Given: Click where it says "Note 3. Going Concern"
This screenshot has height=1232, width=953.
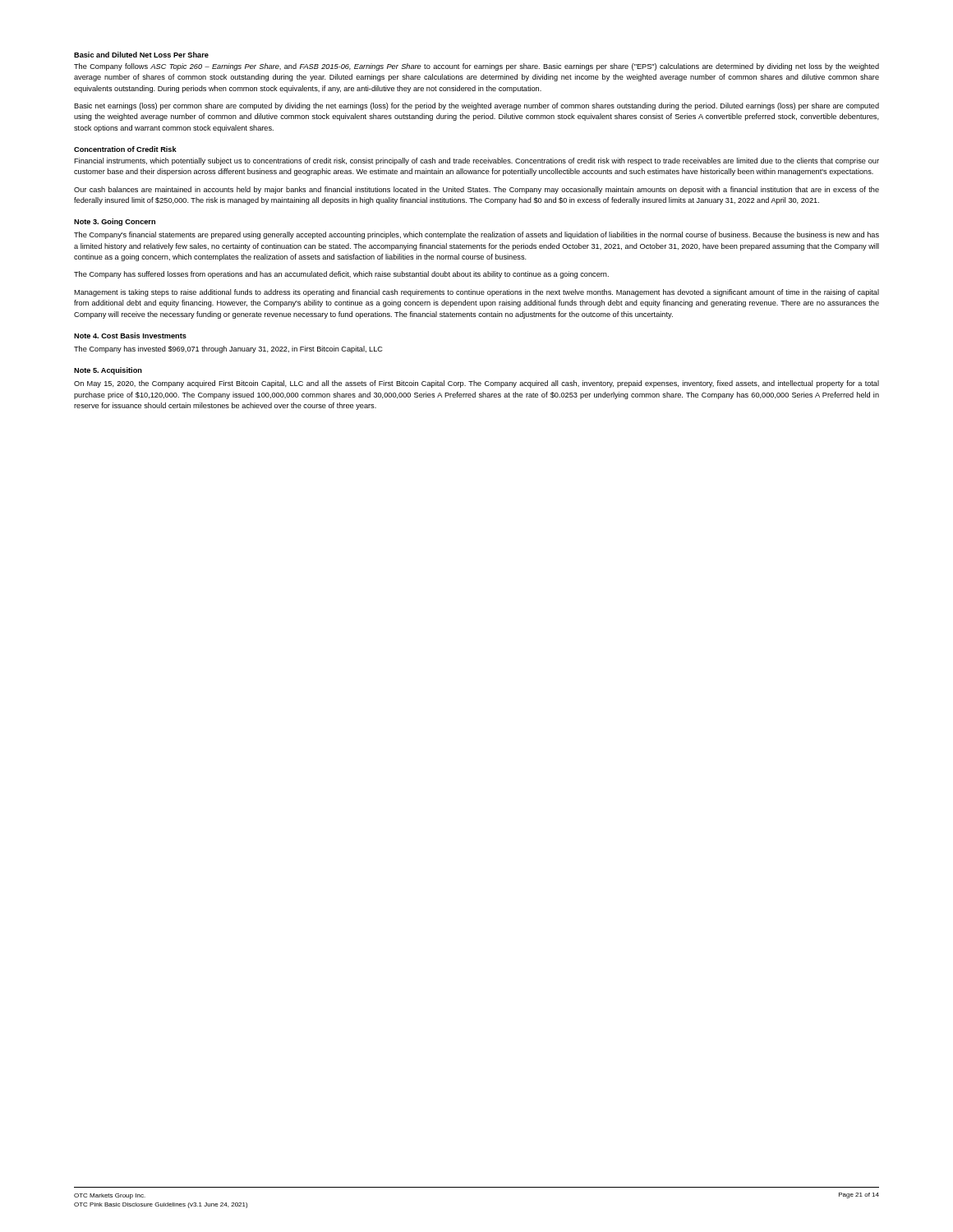Looking at the screenshot, I should (115, 222).
